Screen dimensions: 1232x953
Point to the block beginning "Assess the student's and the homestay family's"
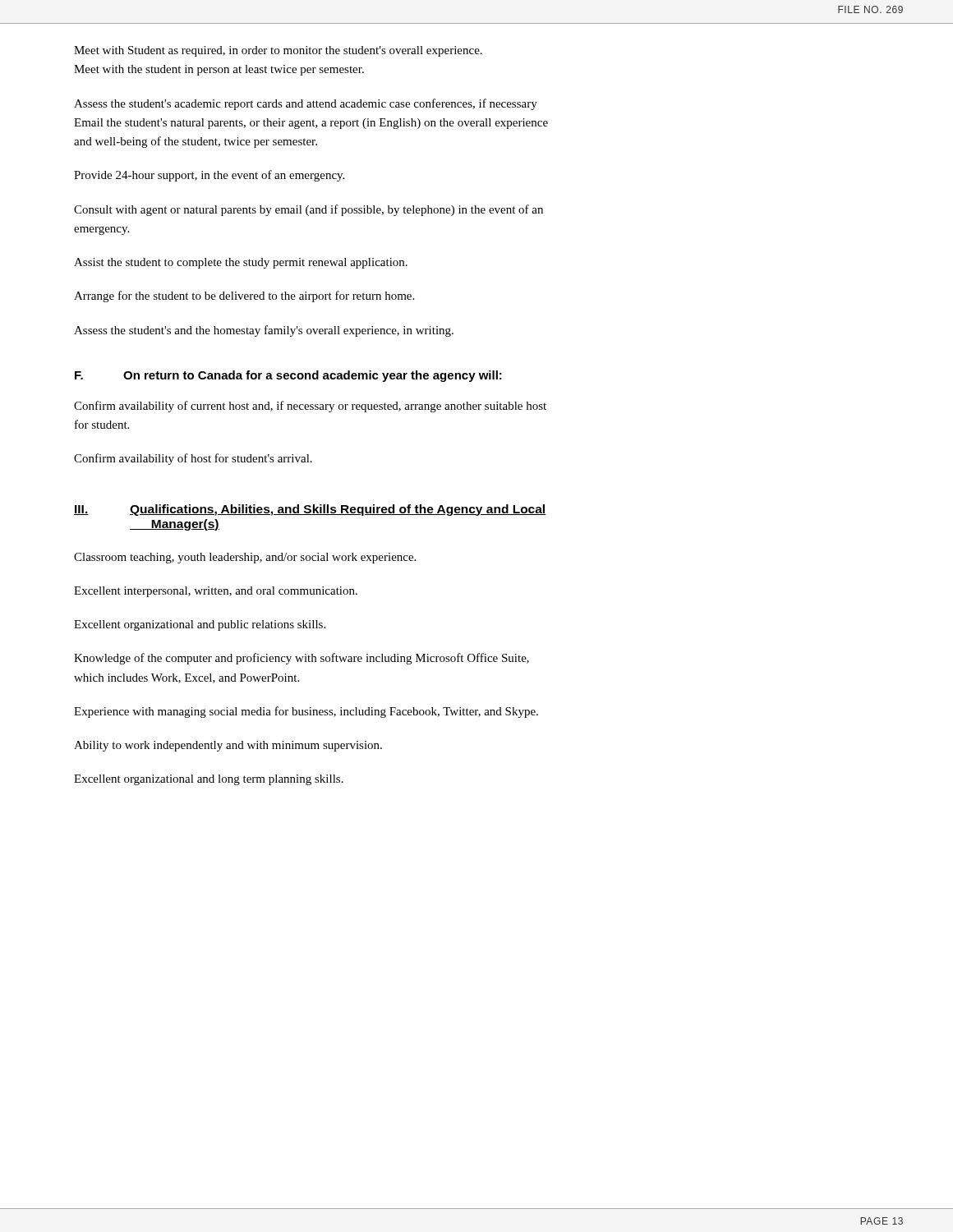[x=264, y=330]
